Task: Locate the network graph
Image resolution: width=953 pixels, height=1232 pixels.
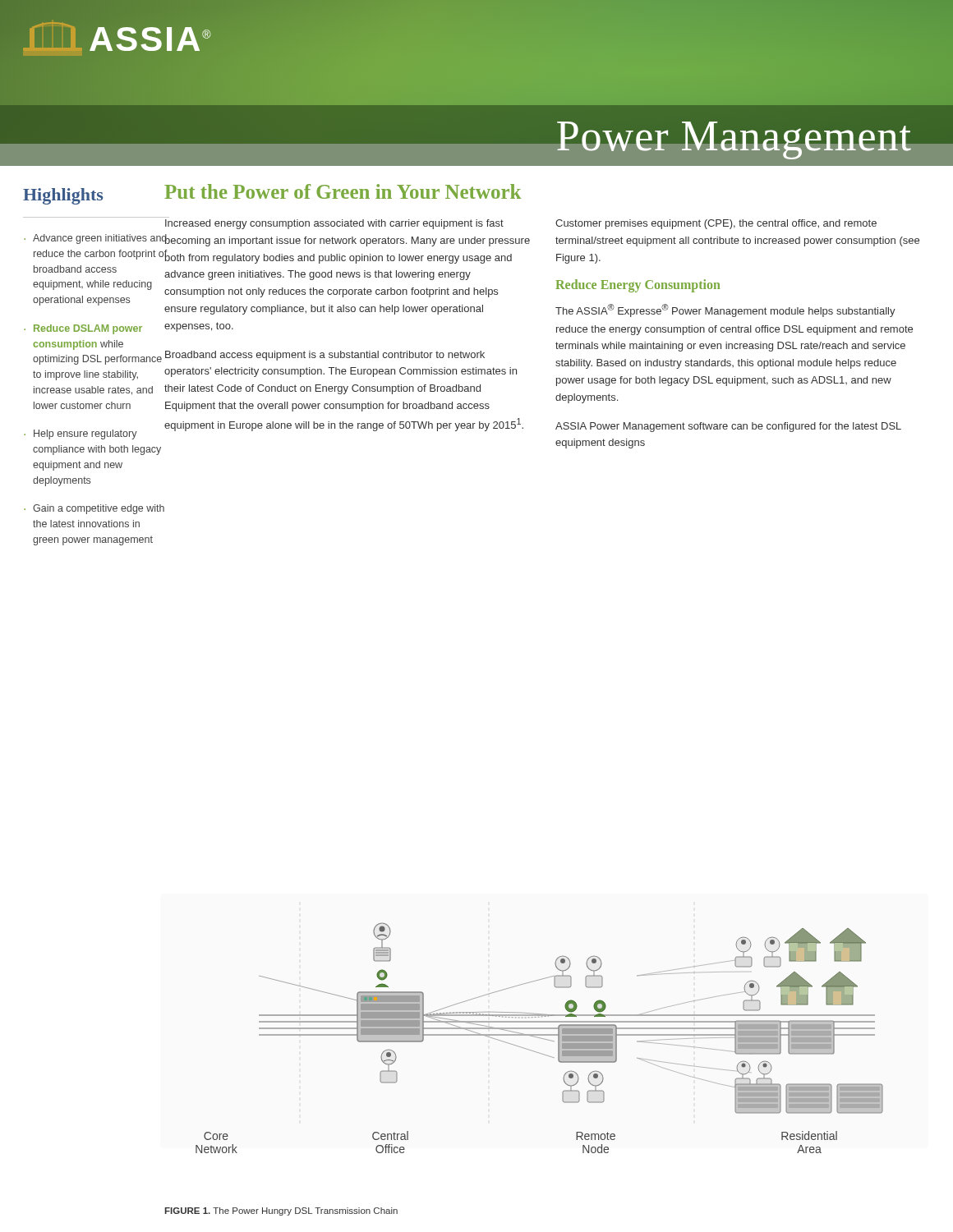Action: click(544, 1041)
